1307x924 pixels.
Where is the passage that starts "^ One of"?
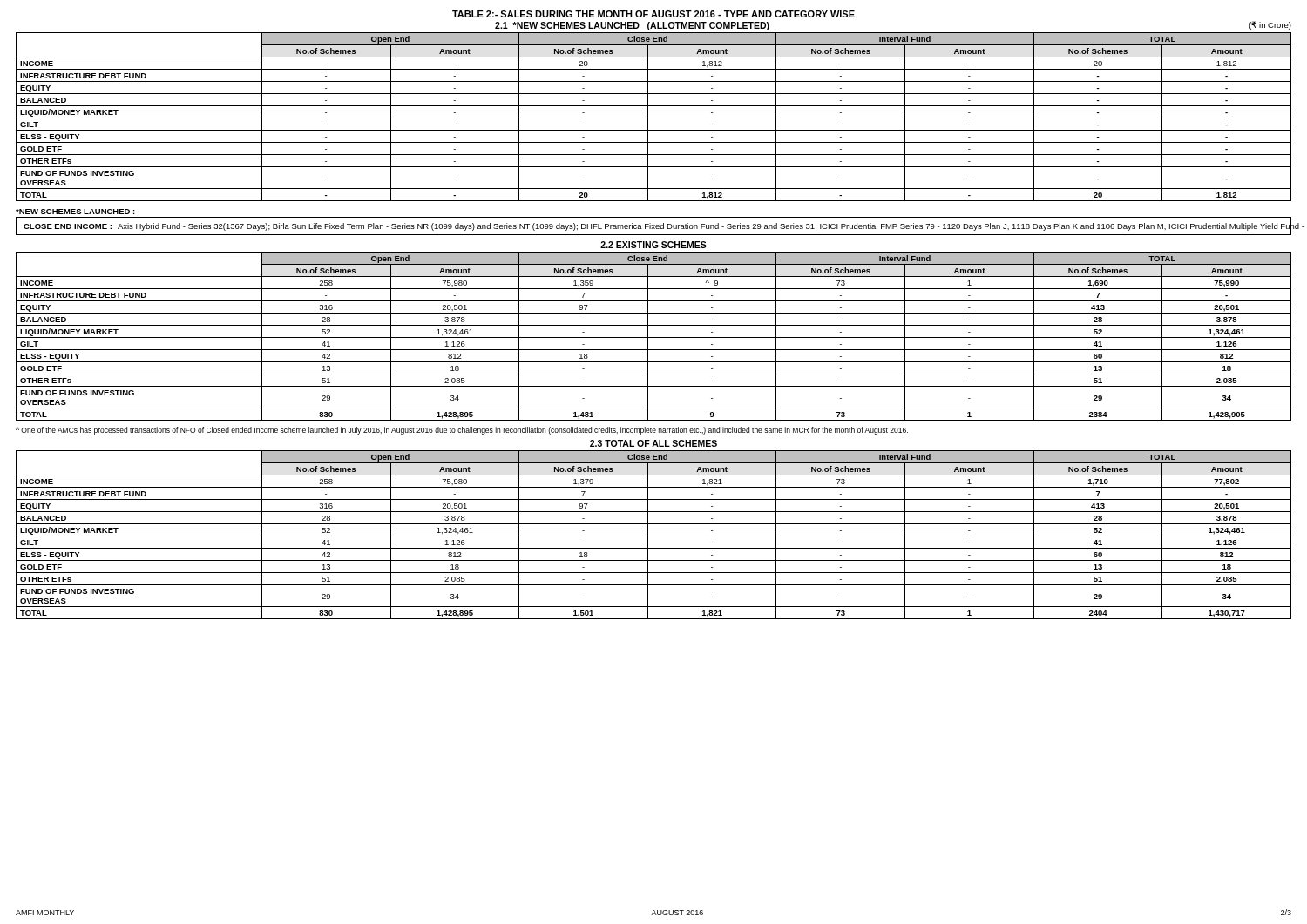(462, 430)
